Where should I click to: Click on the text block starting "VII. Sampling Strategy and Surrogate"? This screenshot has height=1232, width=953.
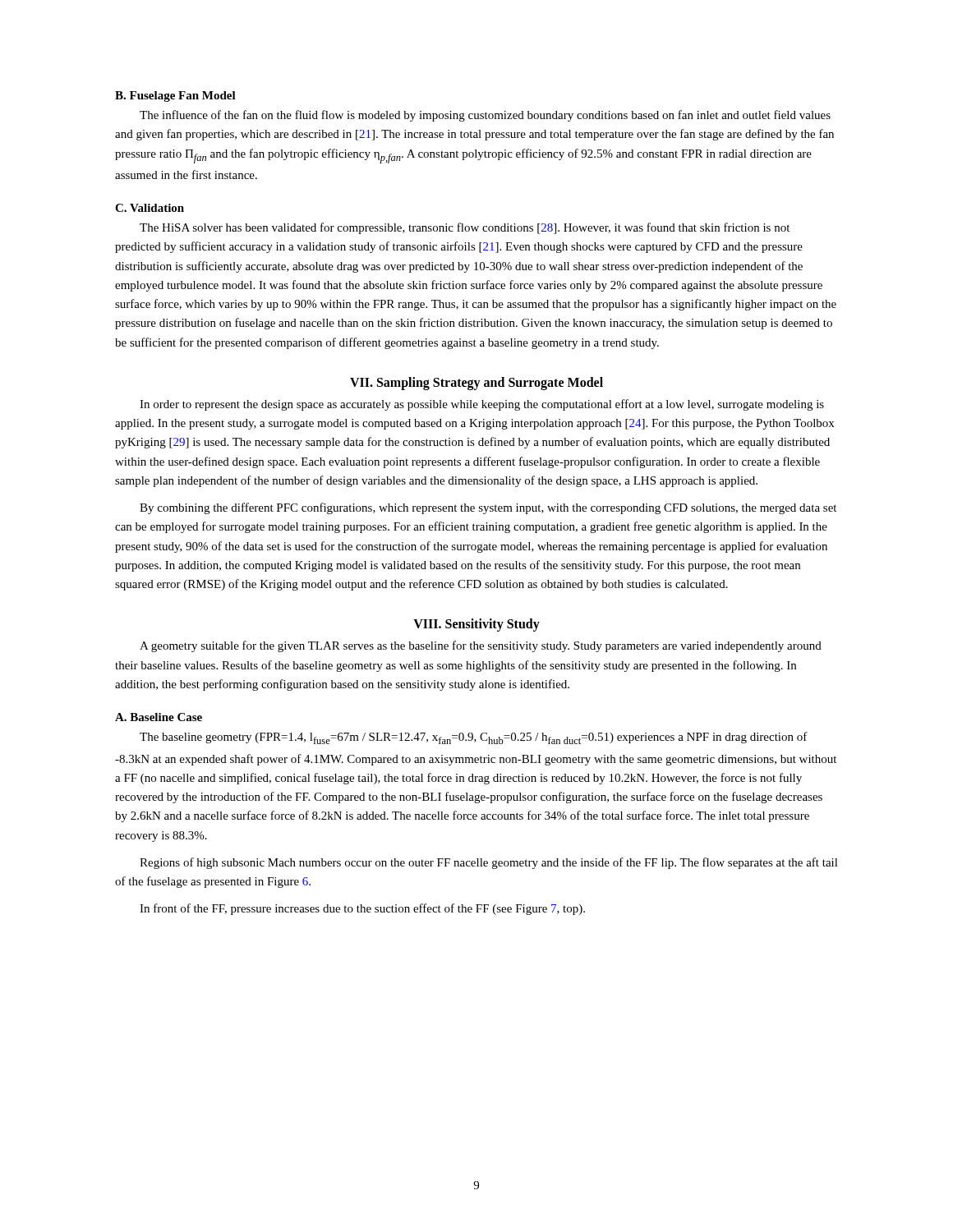[x=476, y=382]
